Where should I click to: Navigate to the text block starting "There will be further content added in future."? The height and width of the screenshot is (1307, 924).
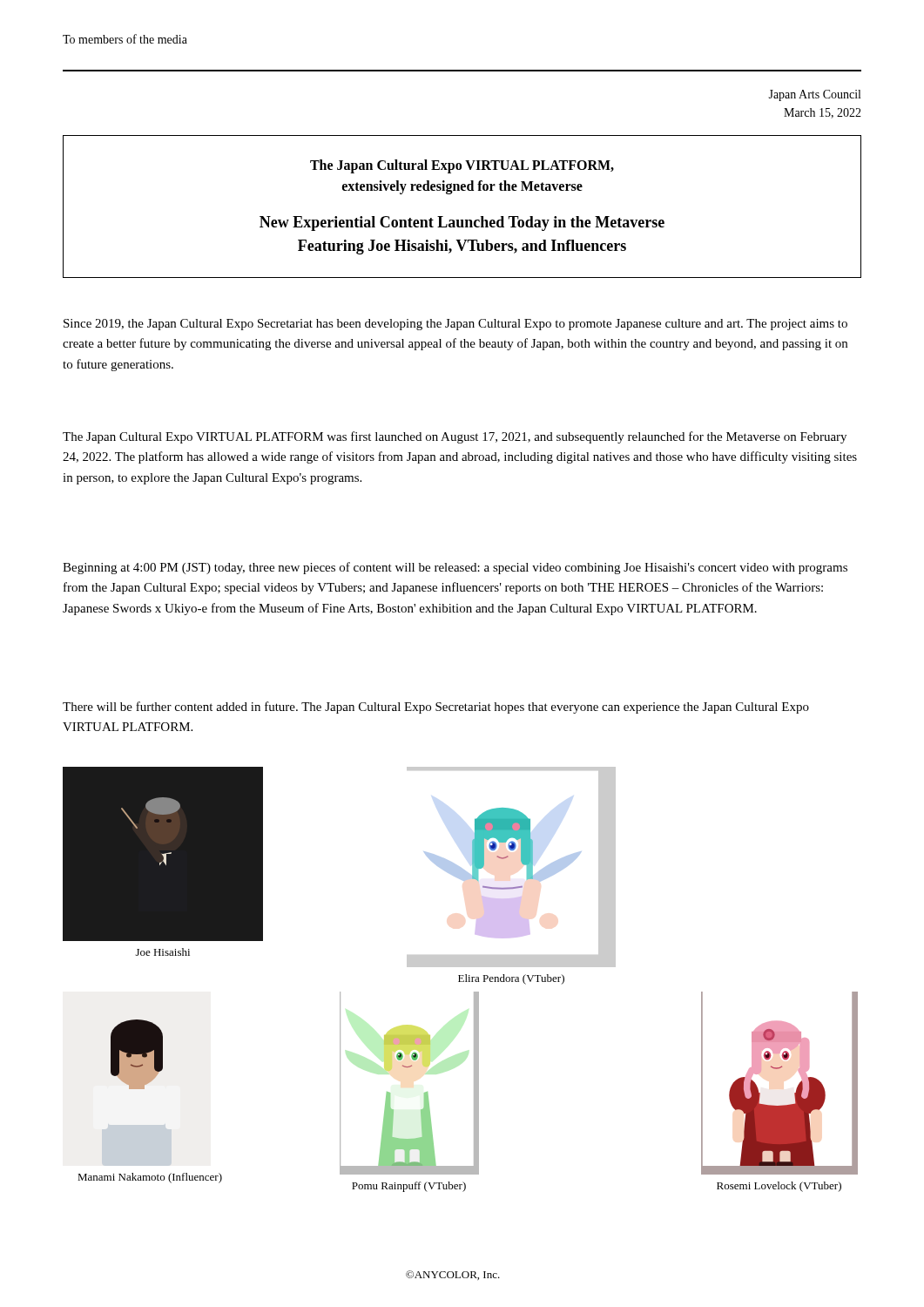pos(436,717)
